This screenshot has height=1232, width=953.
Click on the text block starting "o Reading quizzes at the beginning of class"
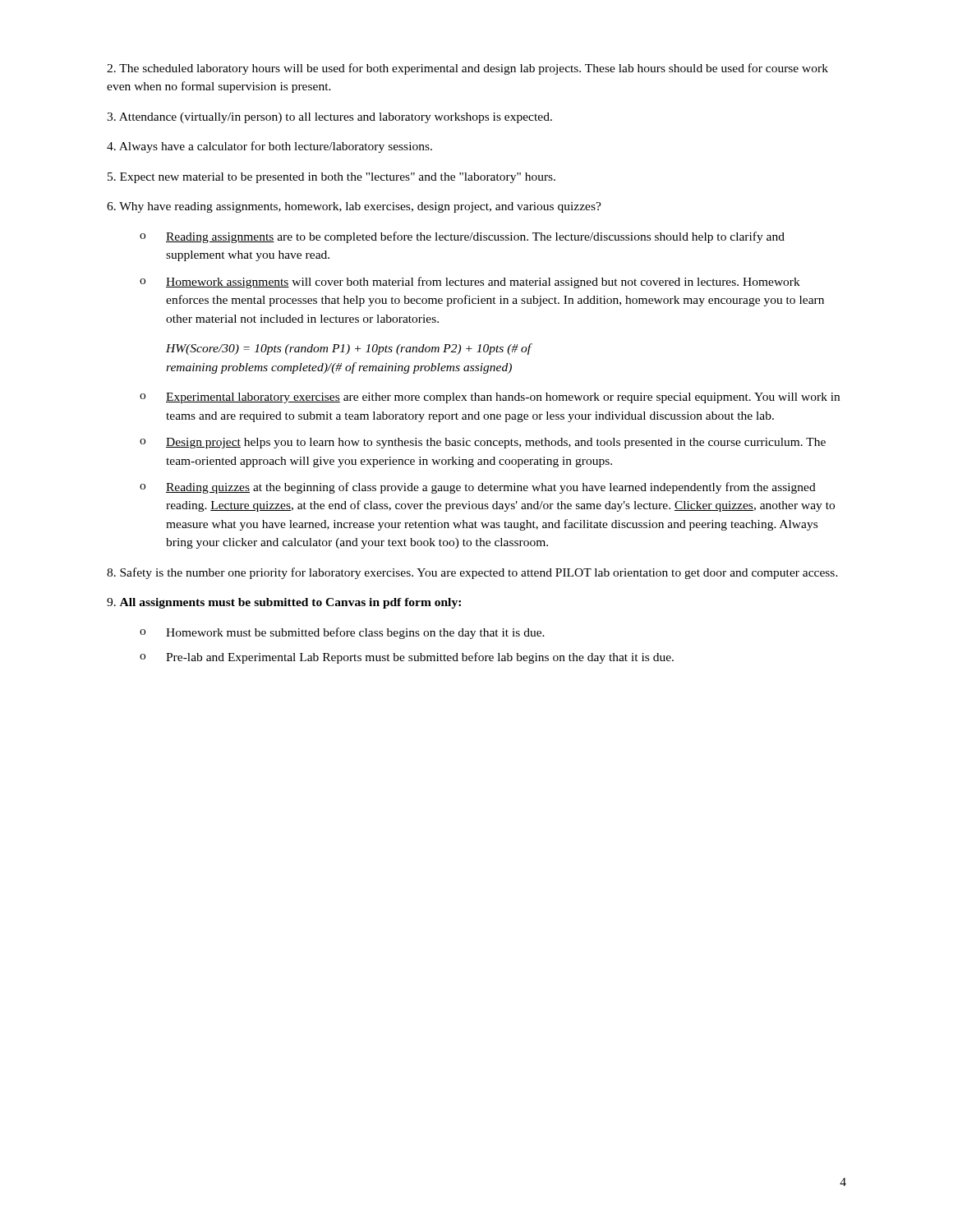click(493, 515)
